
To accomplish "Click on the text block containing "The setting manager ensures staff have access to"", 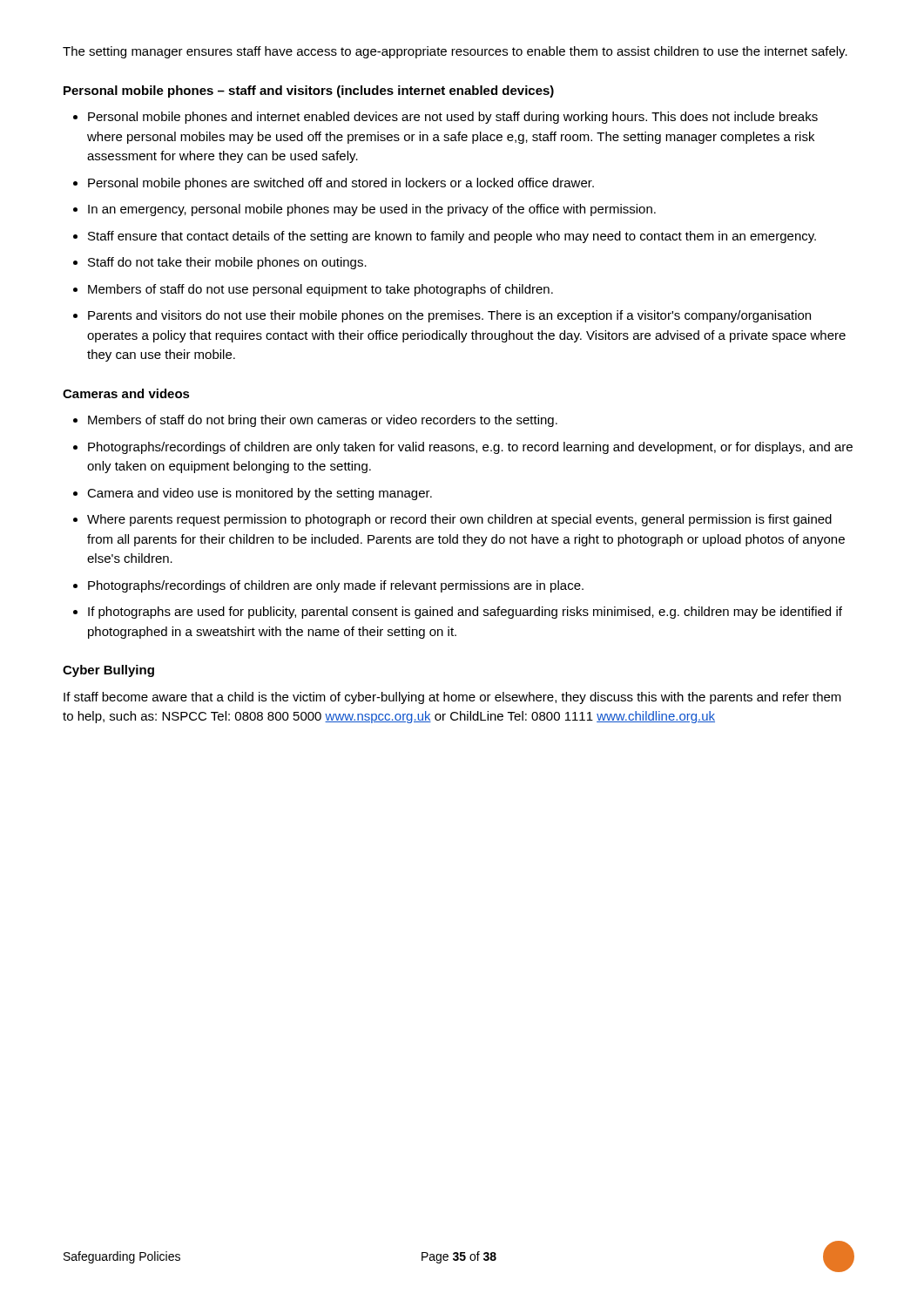I will [455, 51].
